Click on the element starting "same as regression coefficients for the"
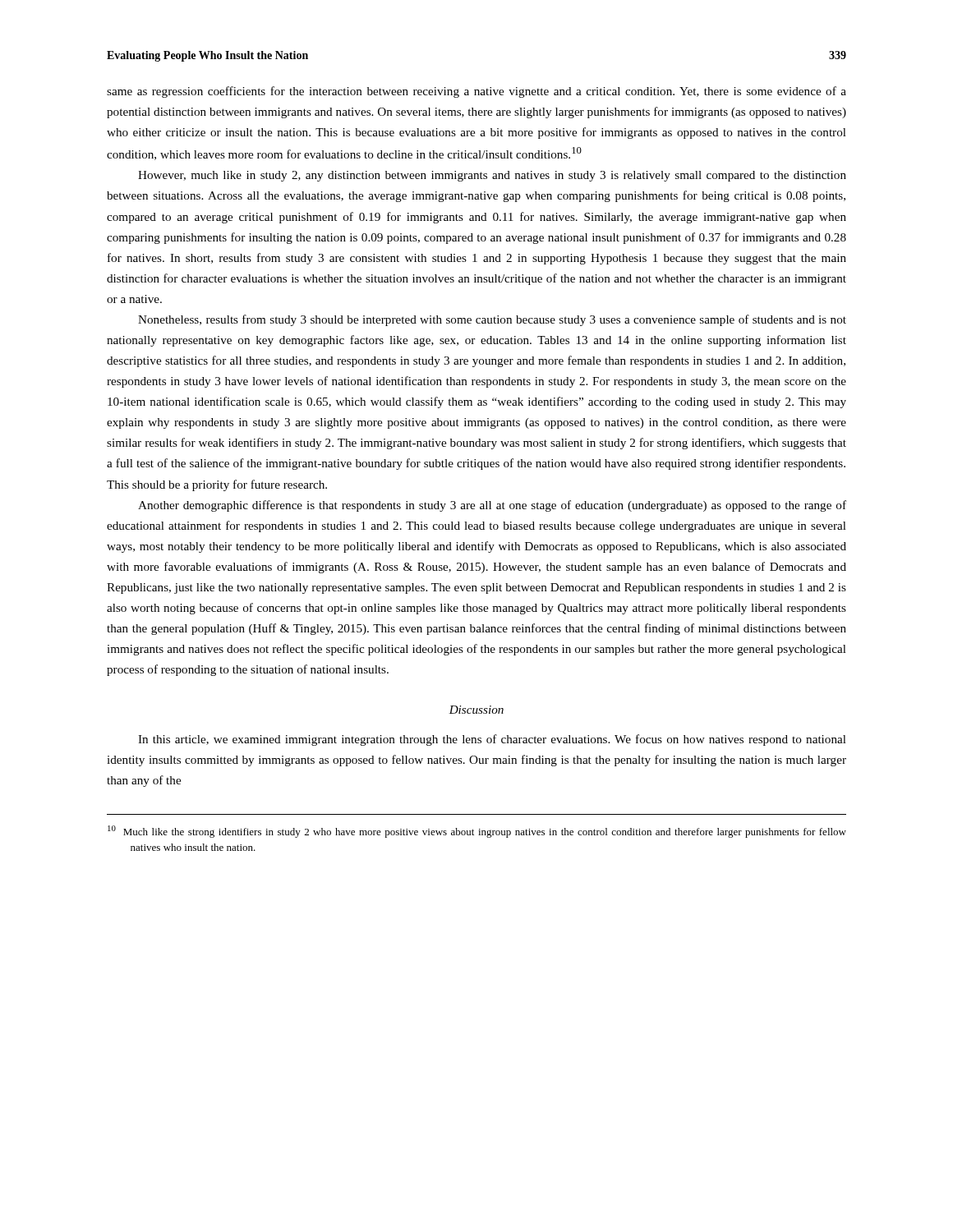 click(476, 123)
